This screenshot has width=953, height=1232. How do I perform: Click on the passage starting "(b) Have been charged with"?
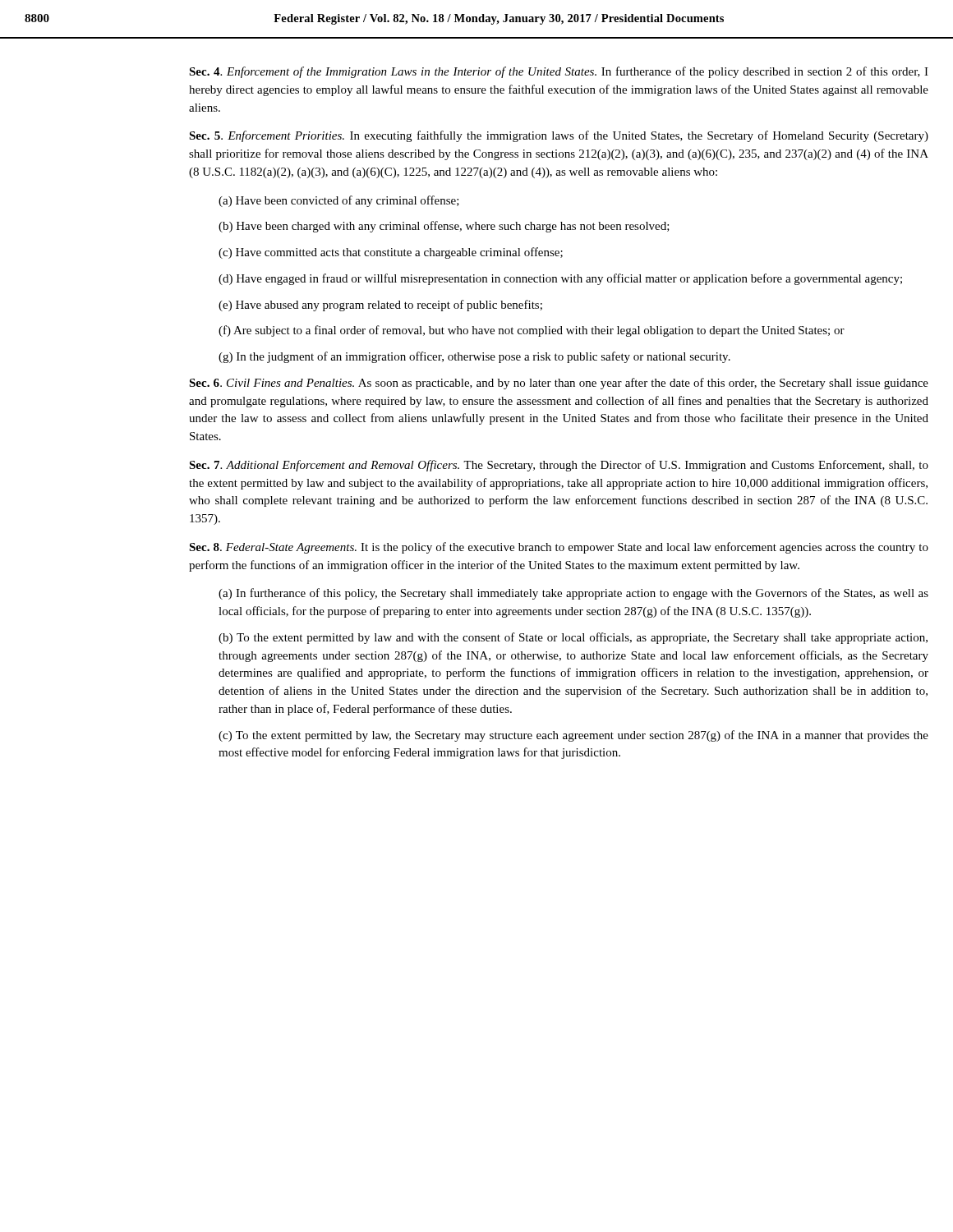point(444,226)
